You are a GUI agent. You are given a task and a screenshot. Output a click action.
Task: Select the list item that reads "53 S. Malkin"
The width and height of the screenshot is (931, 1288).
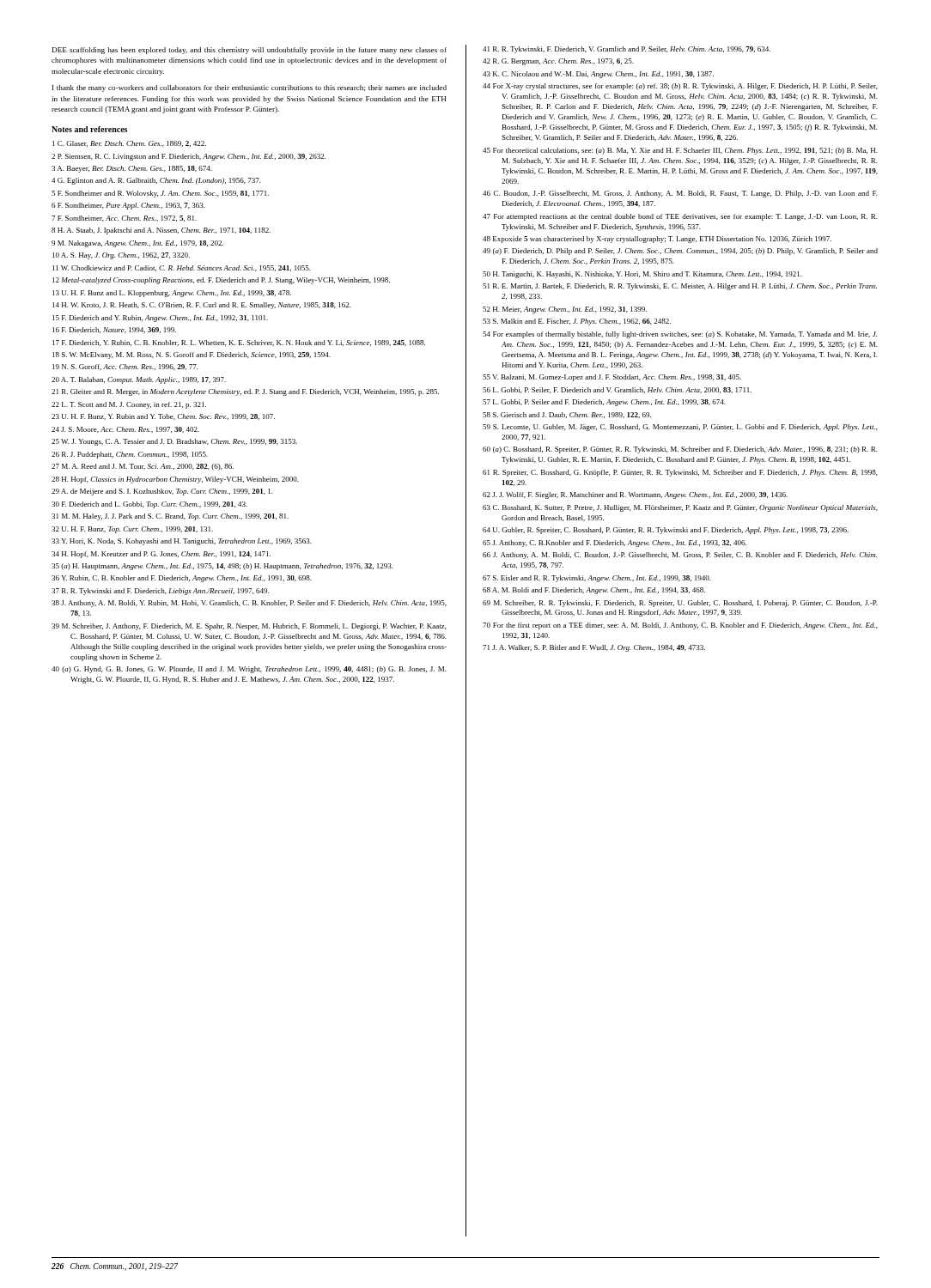577,321
